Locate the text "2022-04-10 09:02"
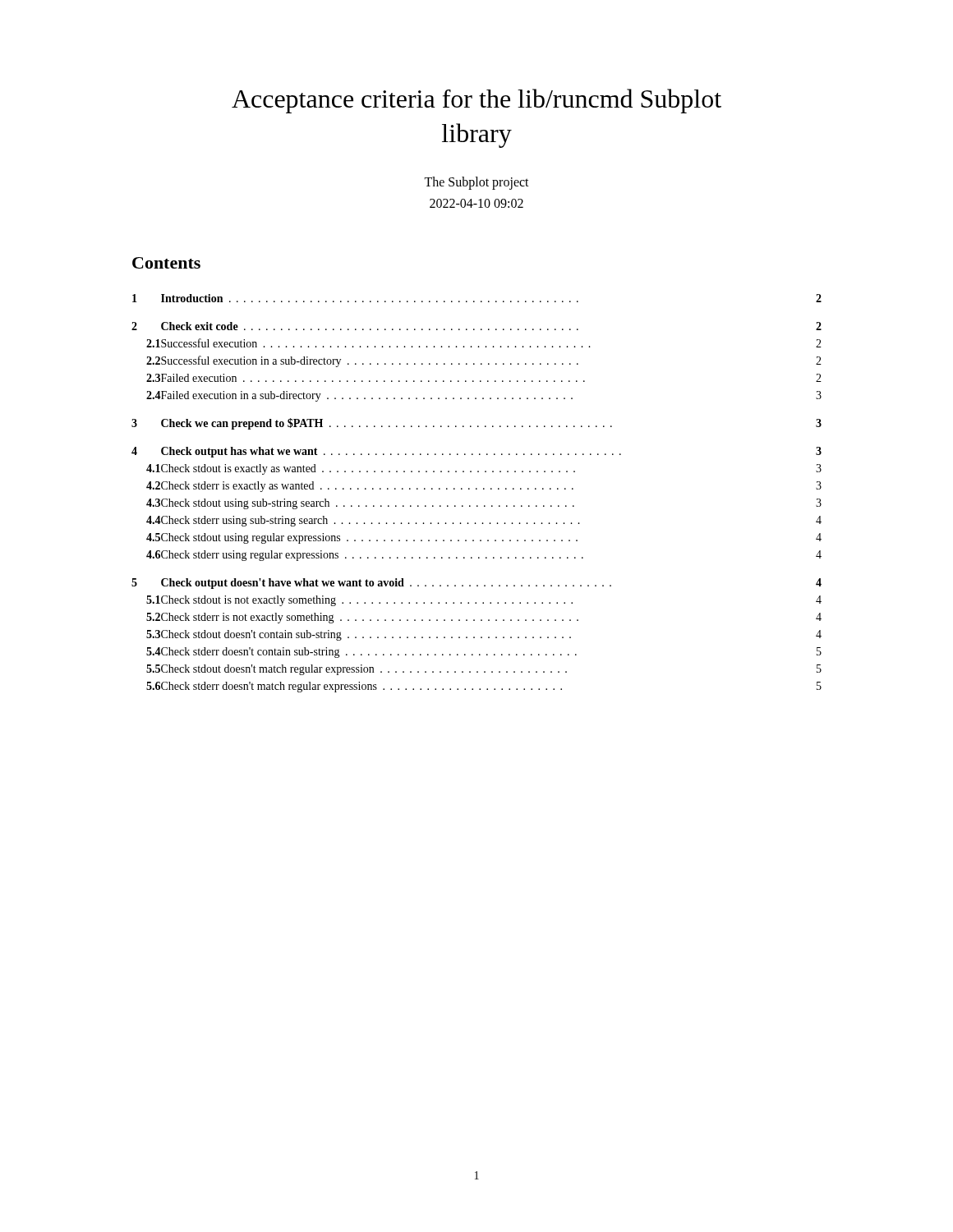 tap(476, 203)
